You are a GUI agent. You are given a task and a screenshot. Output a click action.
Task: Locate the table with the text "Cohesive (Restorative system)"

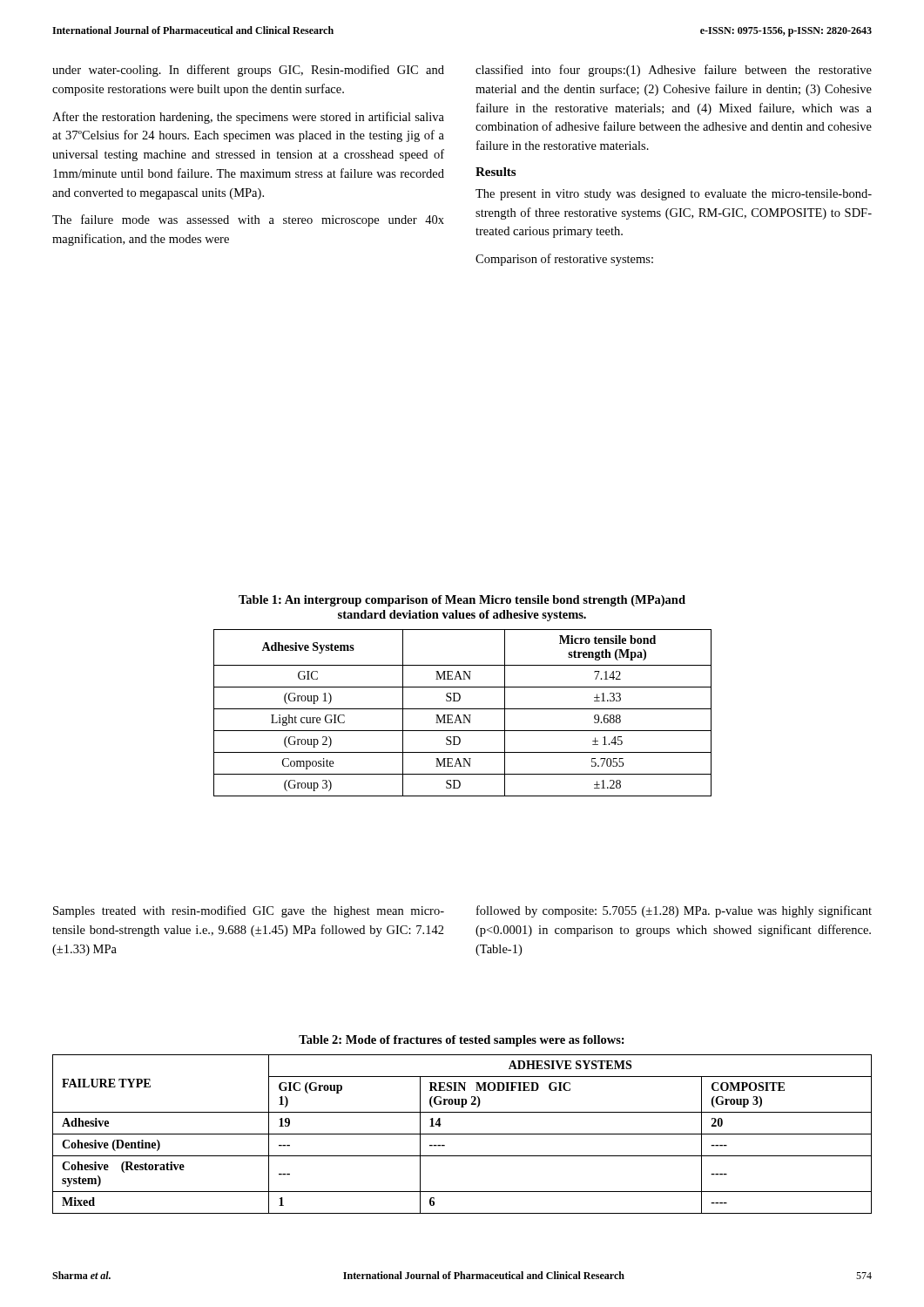tap(462, 1134)
